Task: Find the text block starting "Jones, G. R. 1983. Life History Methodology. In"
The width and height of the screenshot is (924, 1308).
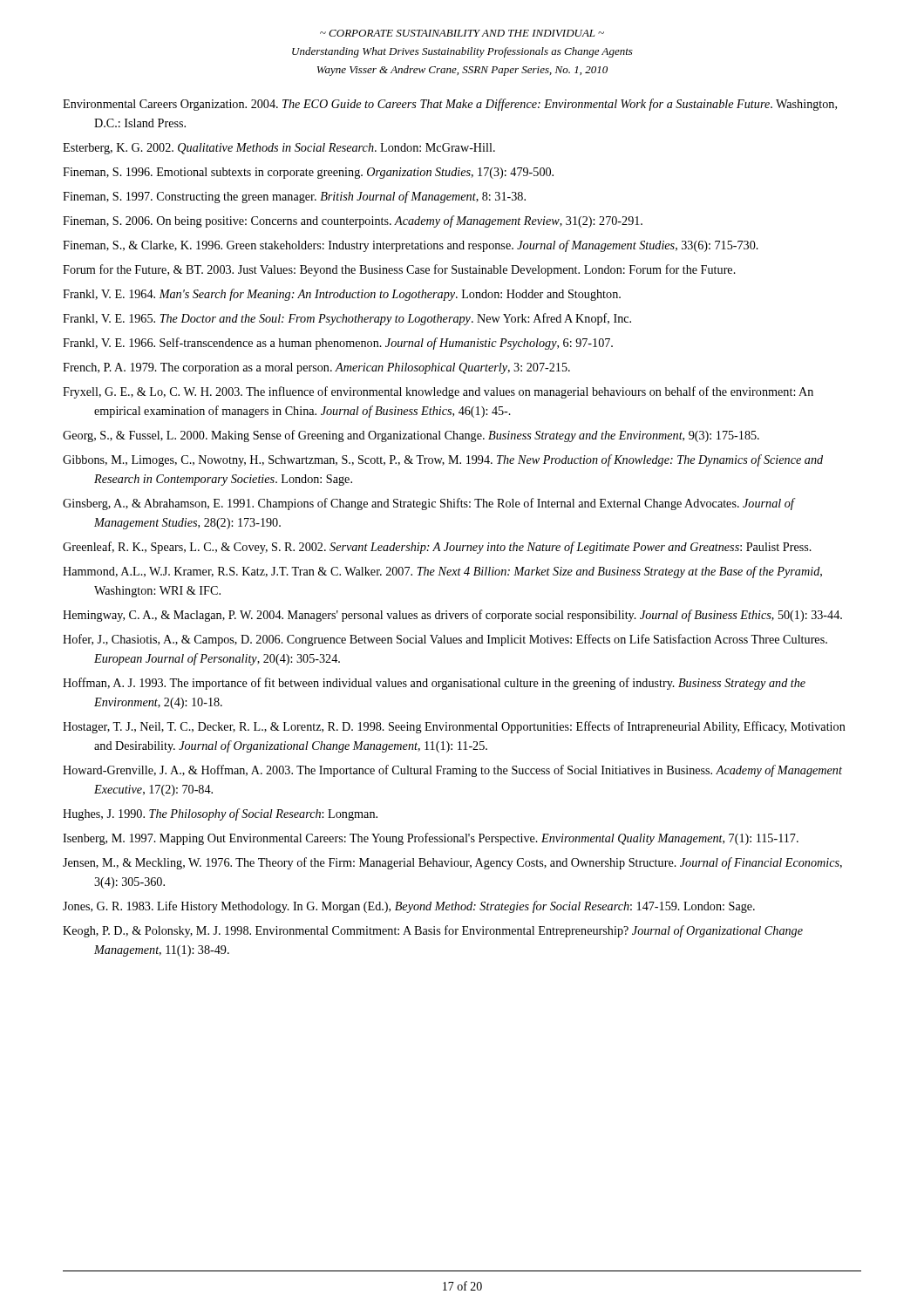Action: 409,906
